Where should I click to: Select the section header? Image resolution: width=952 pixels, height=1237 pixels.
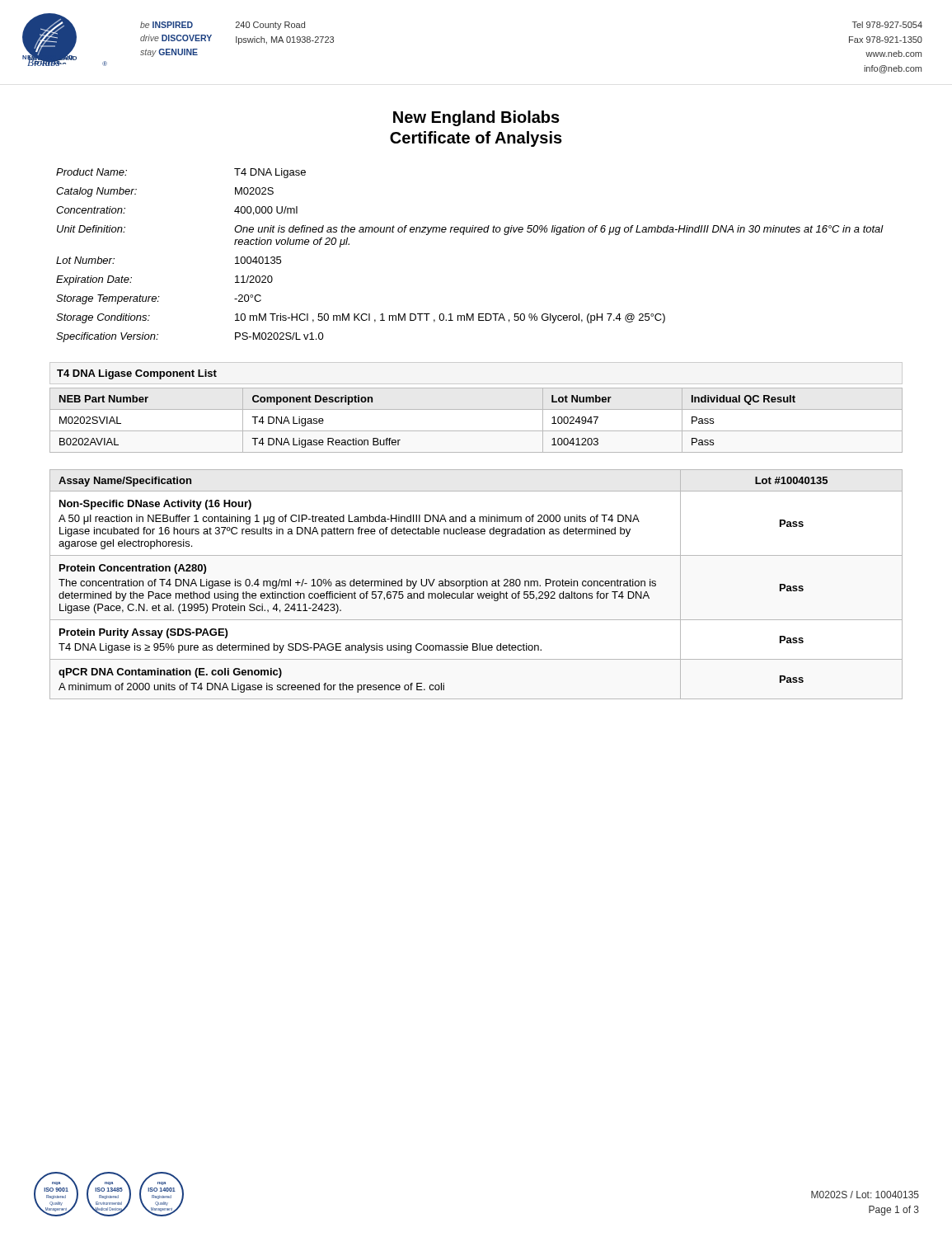[137, 373]
